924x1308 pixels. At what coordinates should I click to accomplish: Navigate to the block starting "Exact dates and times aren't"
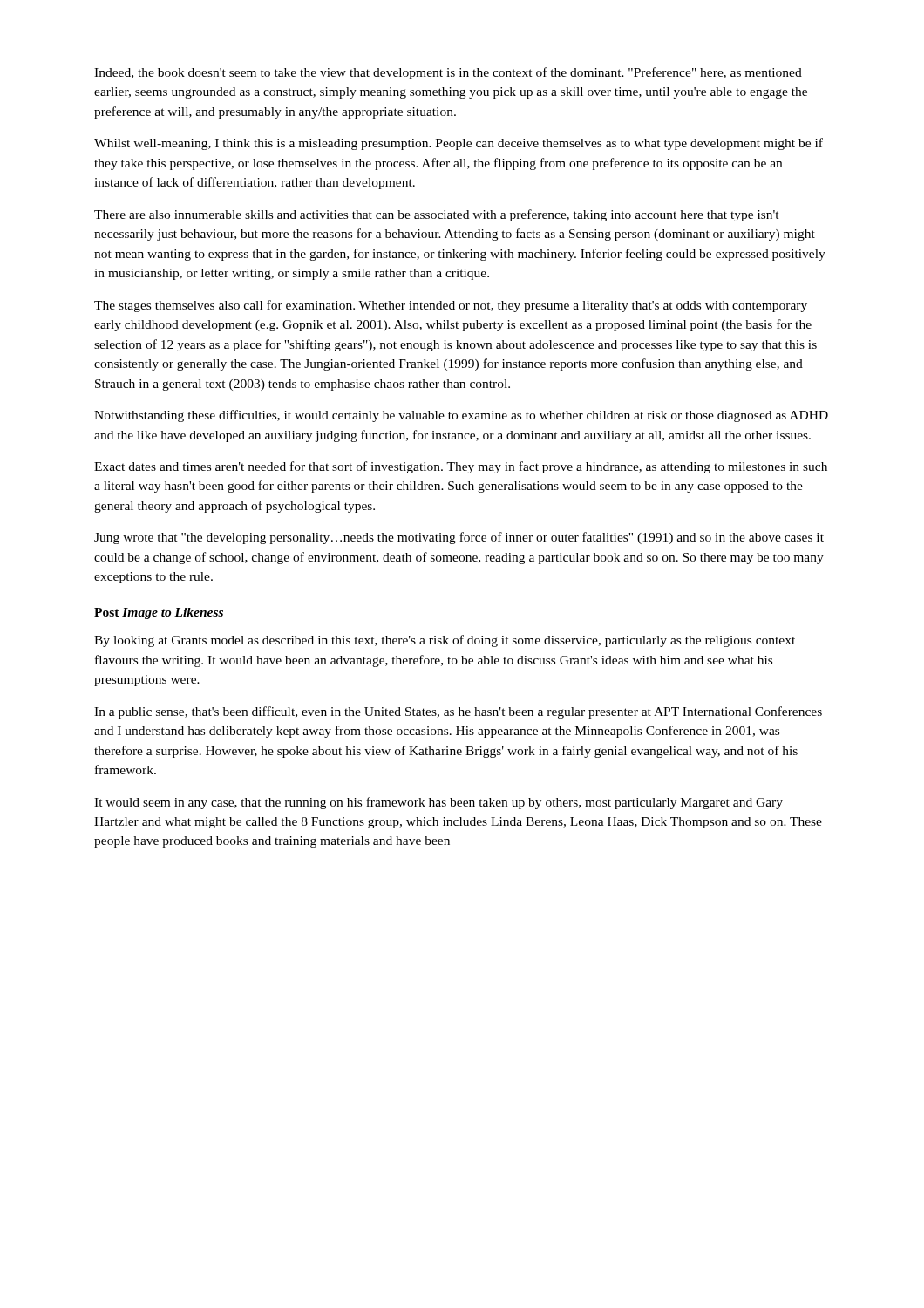click(461, 486)
